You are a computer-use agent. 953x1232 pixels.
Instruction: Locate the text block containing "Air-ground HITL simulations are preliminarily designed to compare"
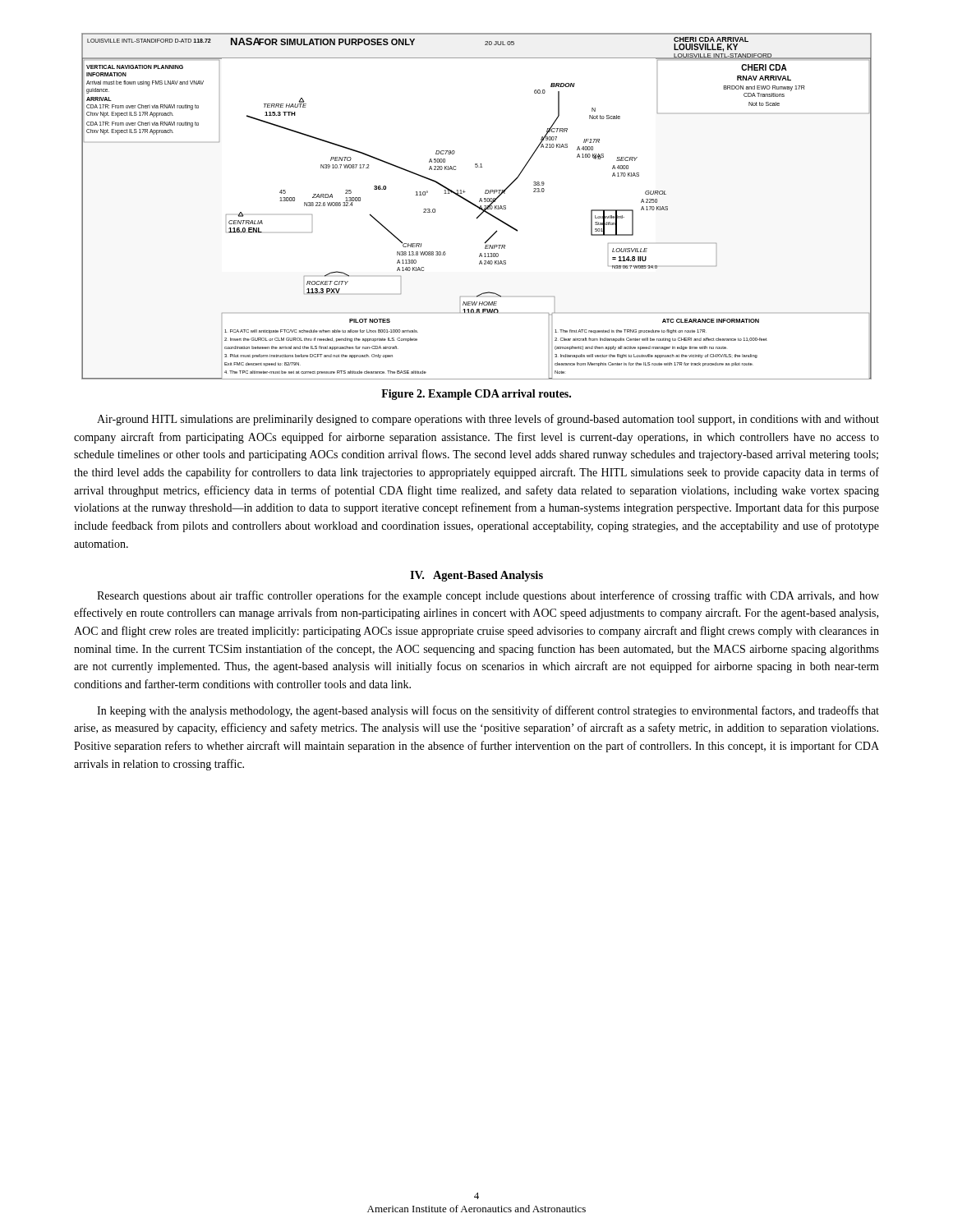coord(476,482)
